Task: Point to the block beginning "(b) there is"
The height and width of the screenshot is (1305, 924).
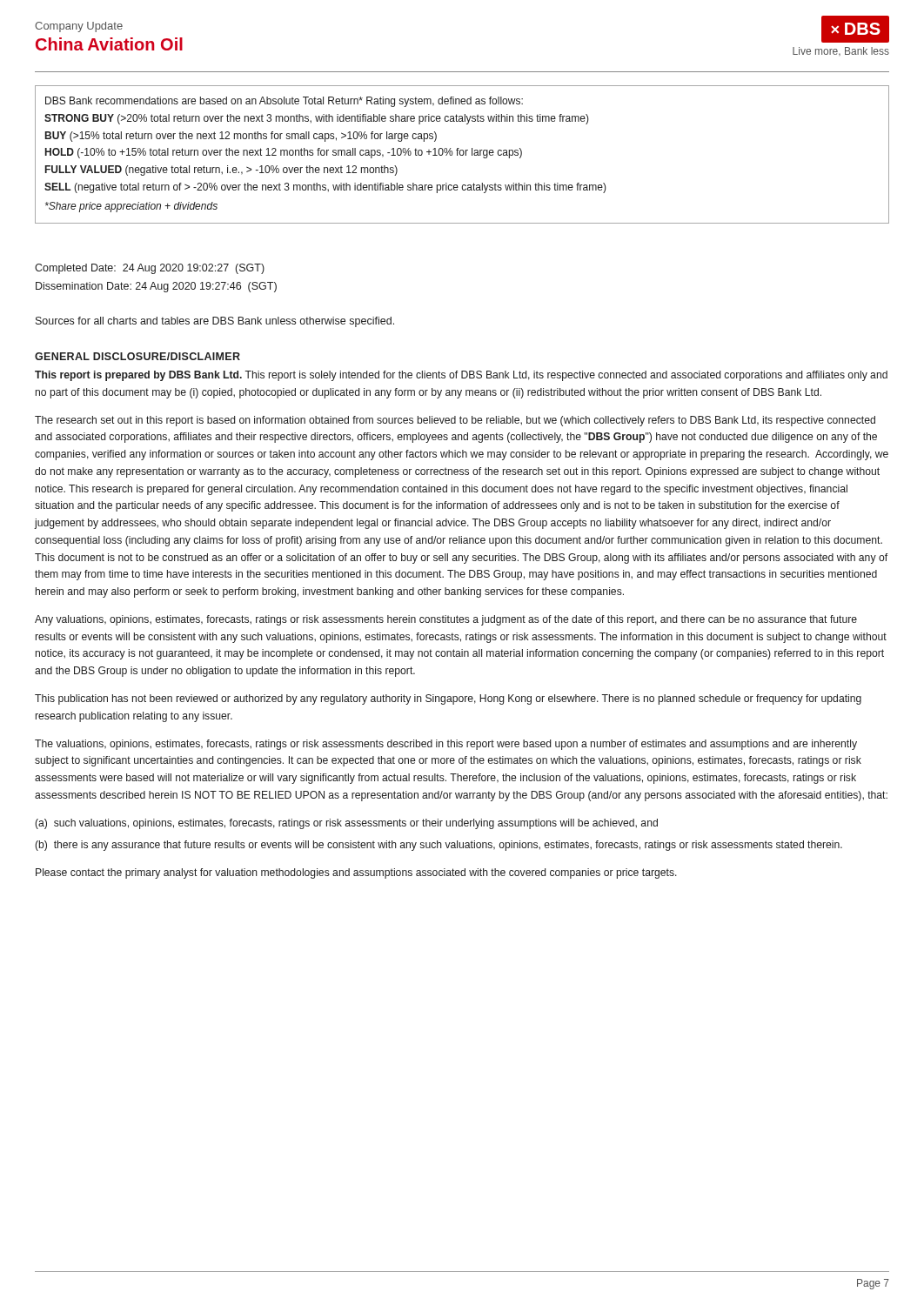Action: 439,845
